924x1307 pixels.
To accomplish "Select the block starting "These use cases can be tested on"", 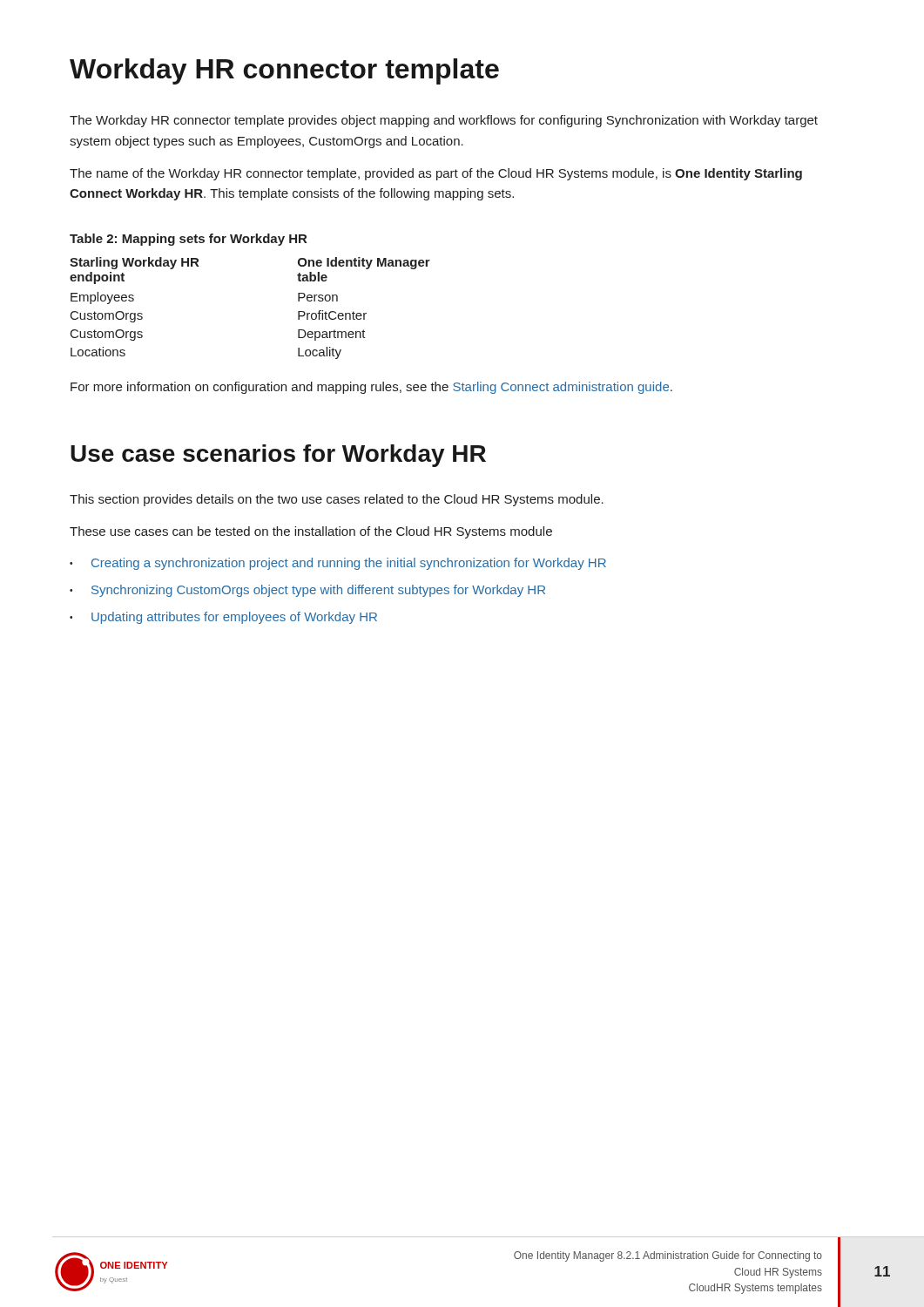I will click(x=311, y=531).
